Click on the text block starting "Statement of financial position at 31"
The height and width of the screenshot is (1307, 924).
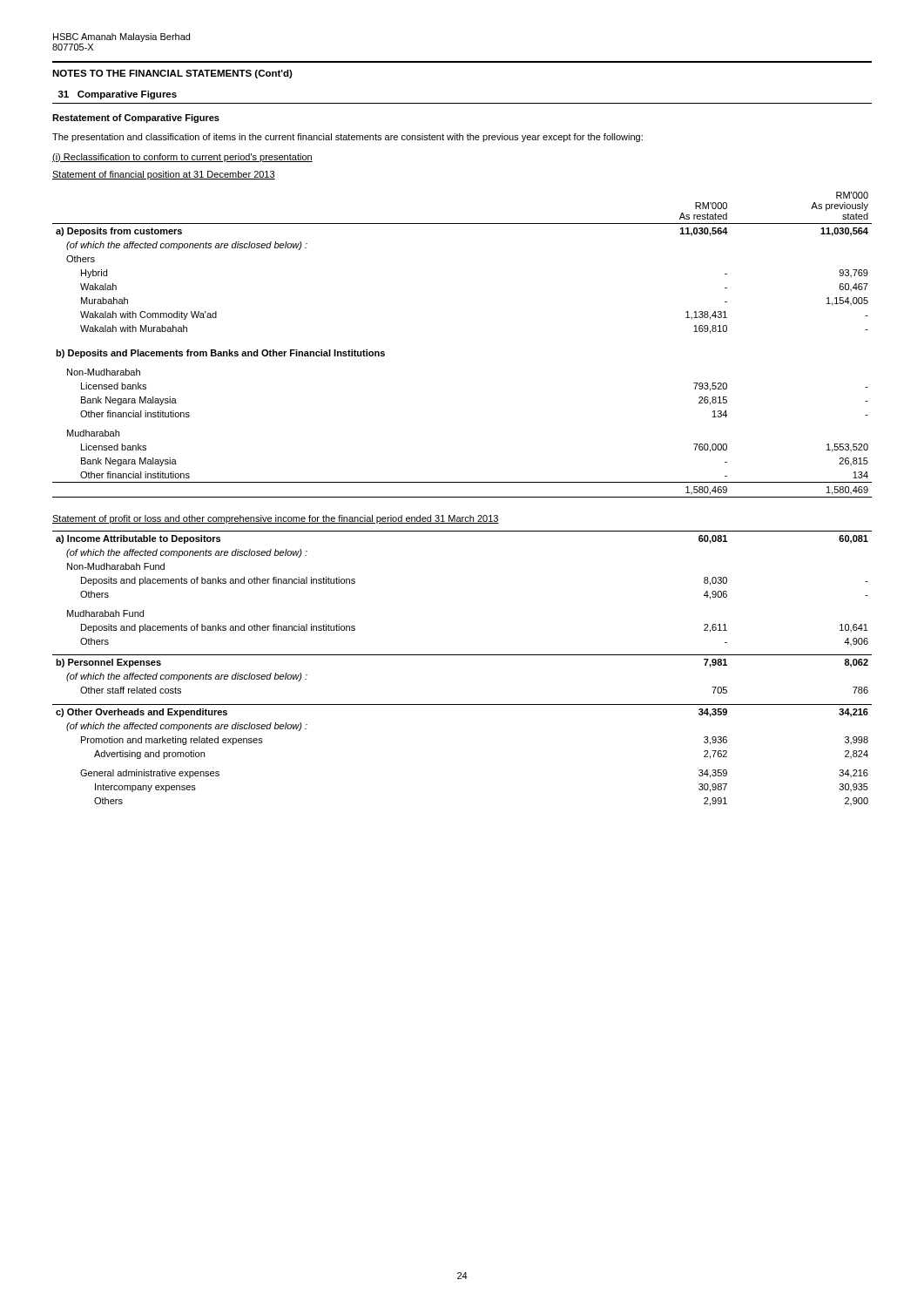[164, 174]
